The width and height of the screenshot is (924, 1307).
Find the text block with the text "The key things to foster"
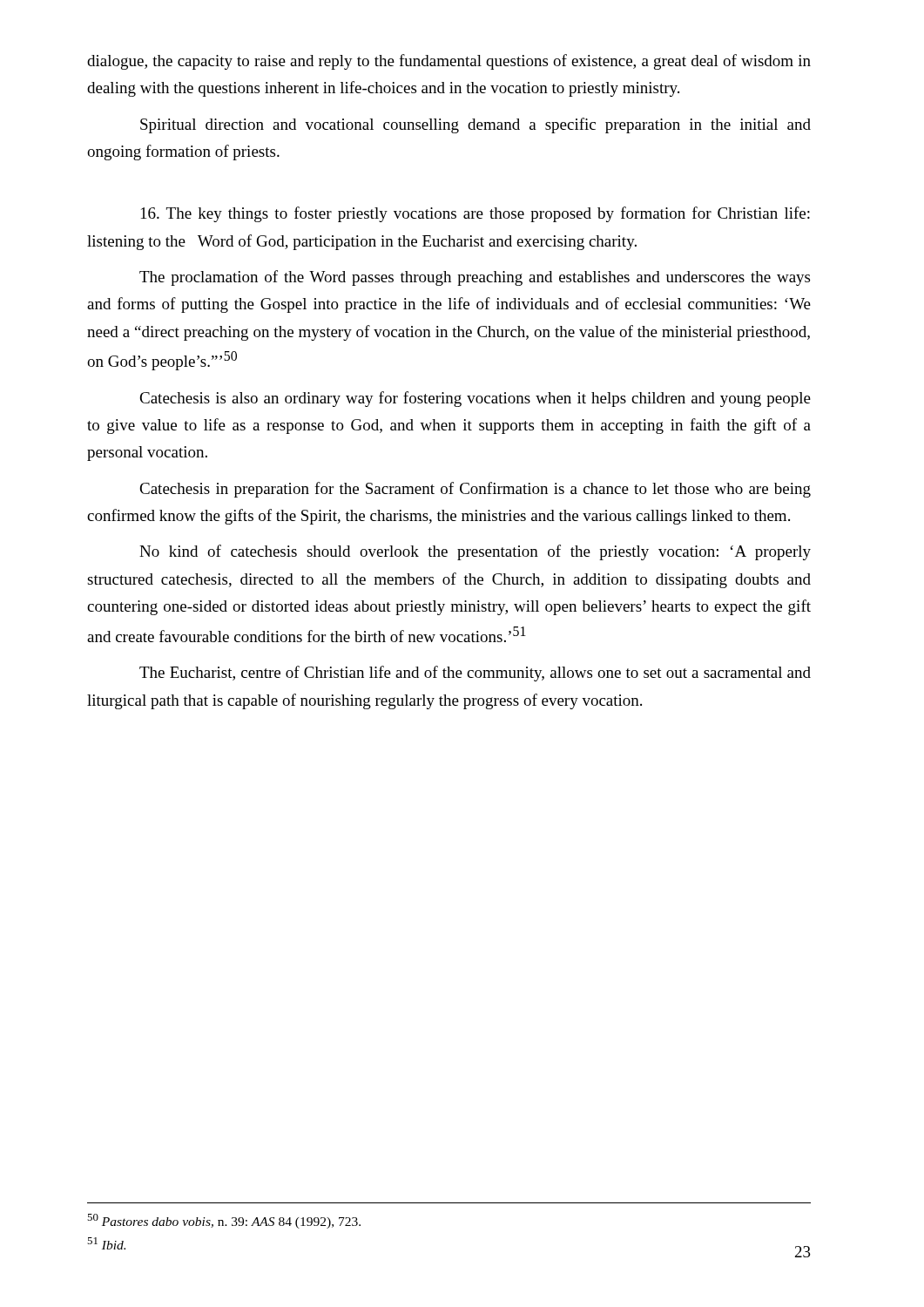(449, 227)
